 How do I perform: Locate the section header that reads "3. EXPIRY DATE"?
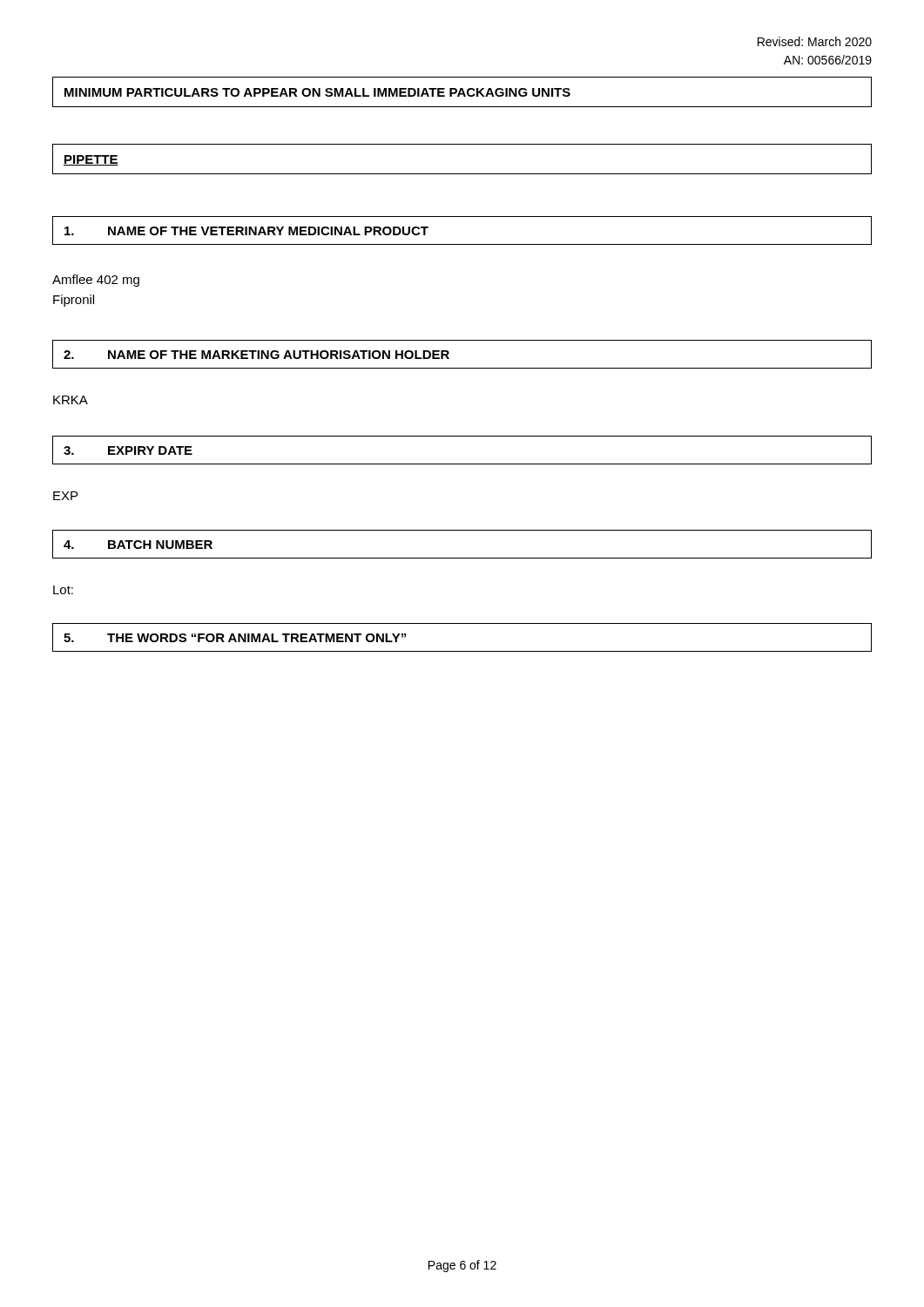tap(128, 450)
